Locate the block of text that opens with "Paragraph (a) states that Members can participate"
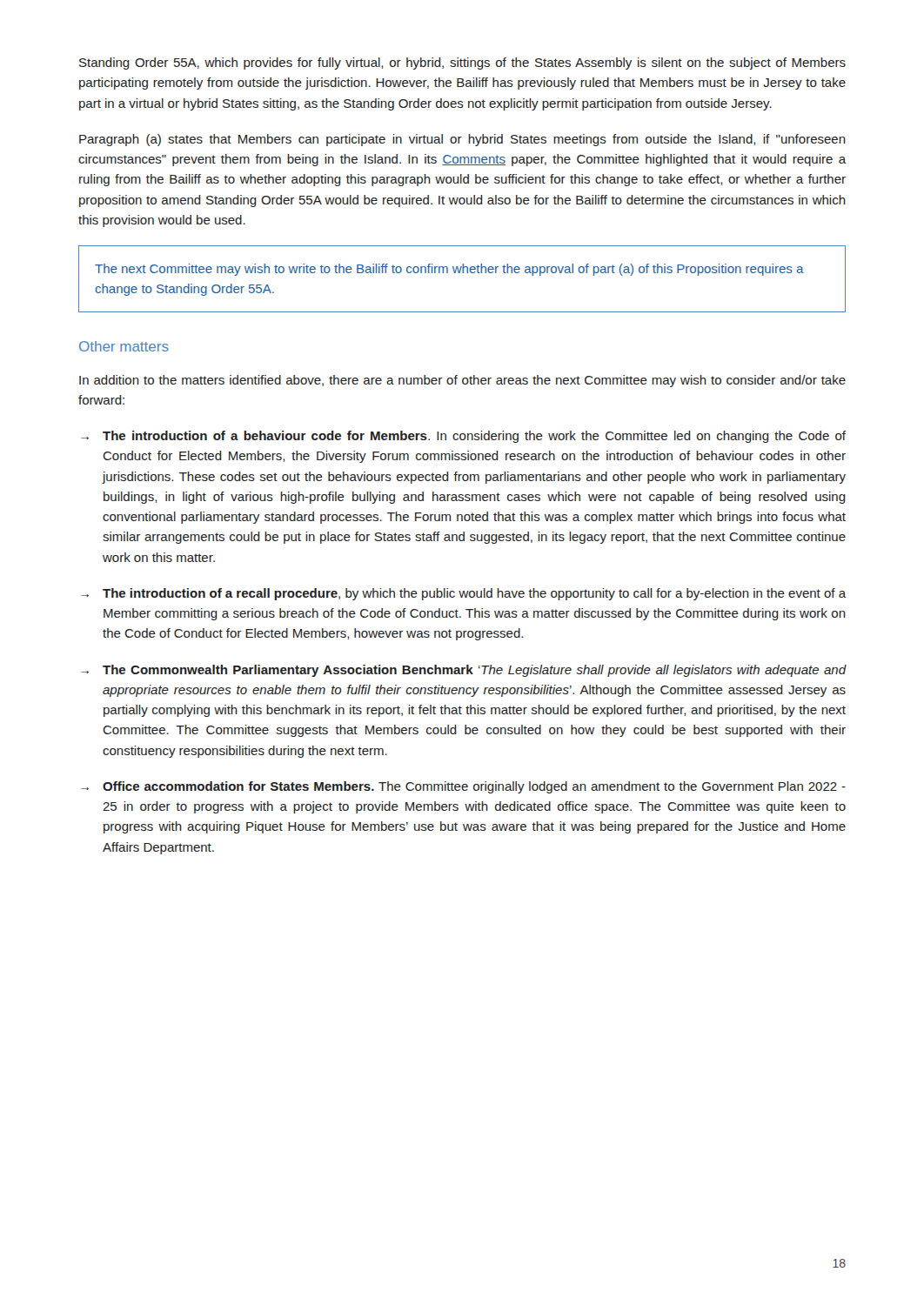This screenshot has width=924, height=1305. 462,179
